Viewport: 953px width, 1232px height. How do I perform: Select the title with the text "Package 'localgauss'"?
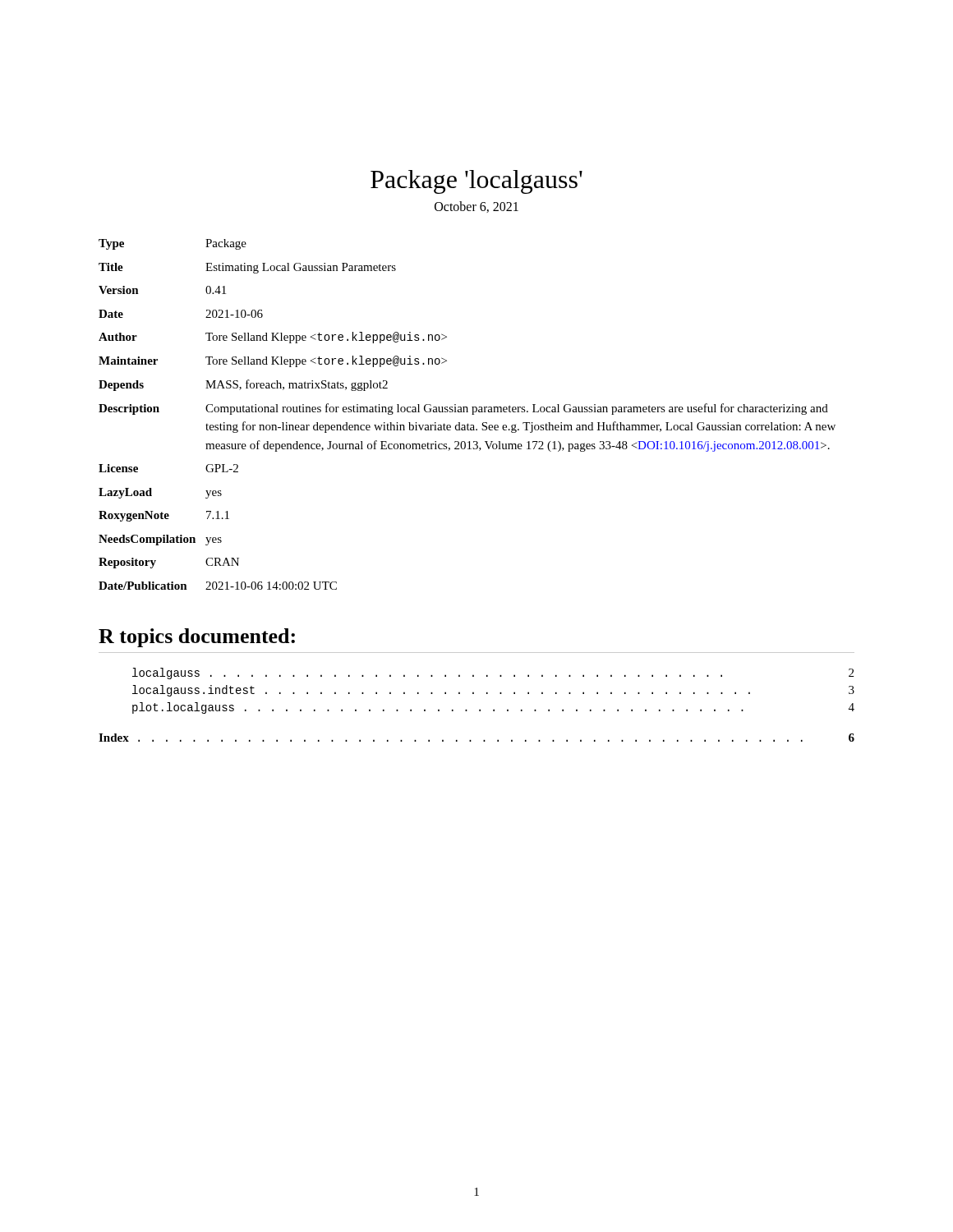(x=476, y=179)
